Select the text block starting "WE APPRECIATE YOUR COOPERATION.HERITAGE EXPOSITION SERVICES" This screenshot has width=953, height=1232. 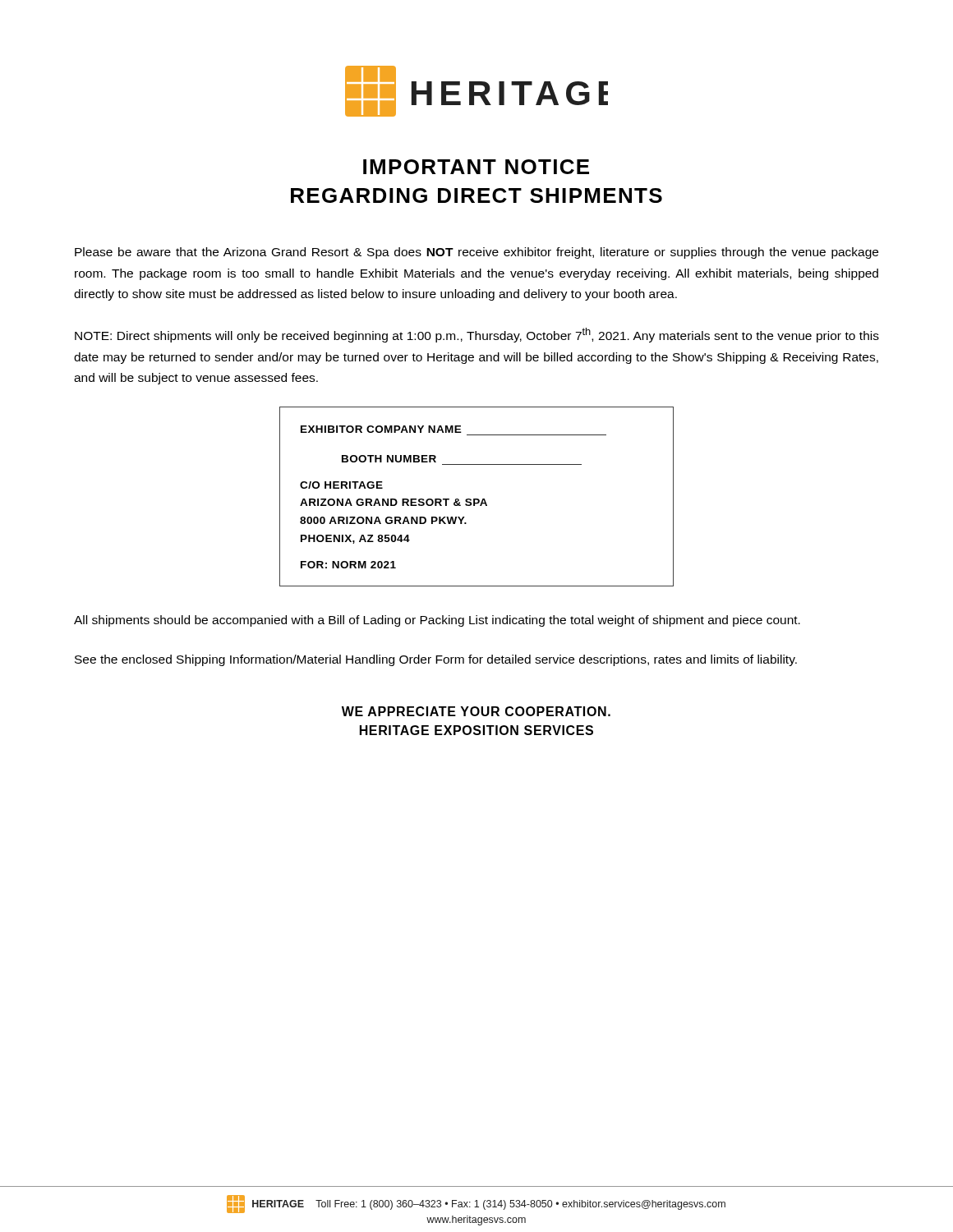[476, 721]
